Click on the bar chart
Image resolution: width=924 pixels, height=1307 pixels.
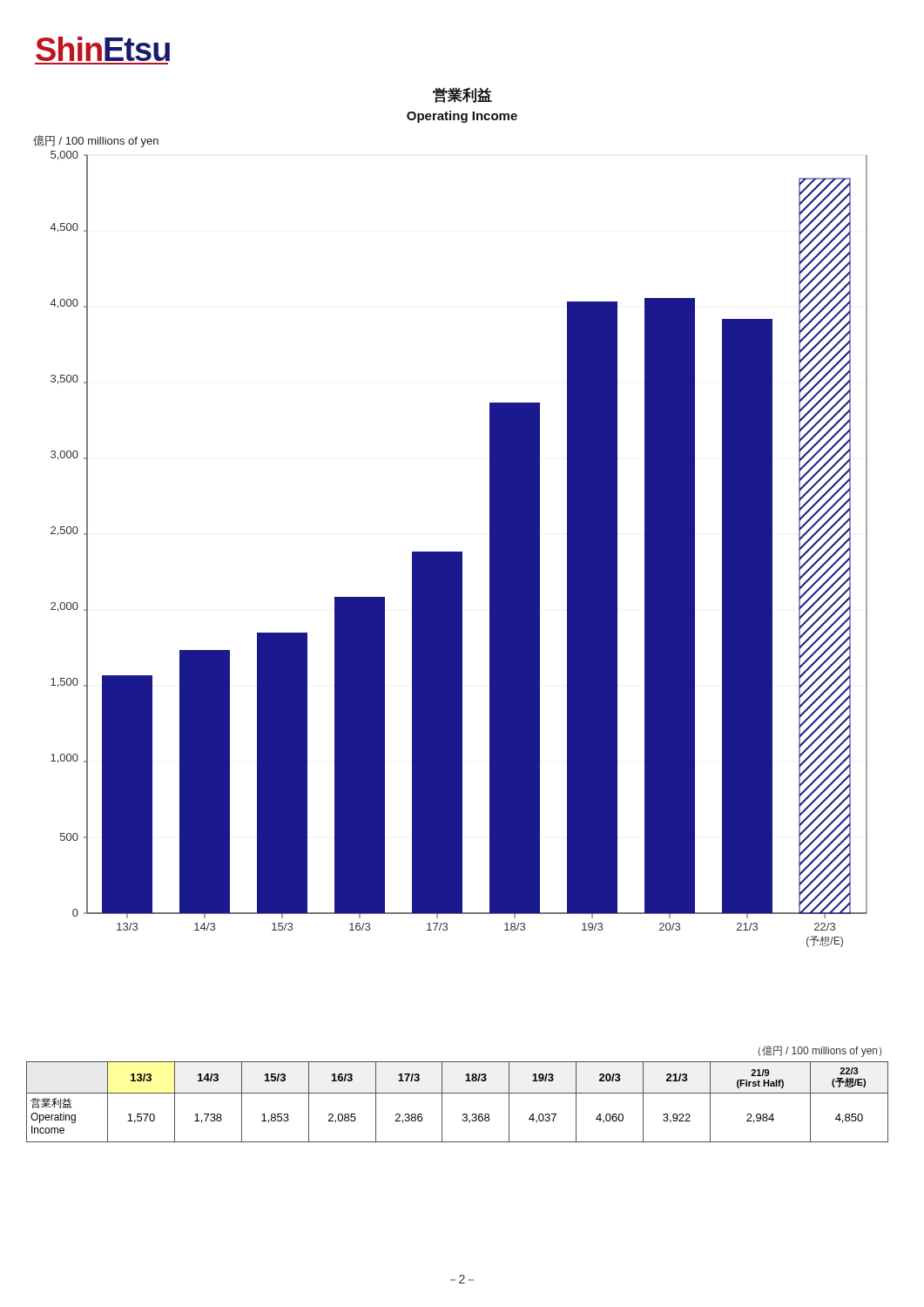pyautogui.click(x=457, y=588)
